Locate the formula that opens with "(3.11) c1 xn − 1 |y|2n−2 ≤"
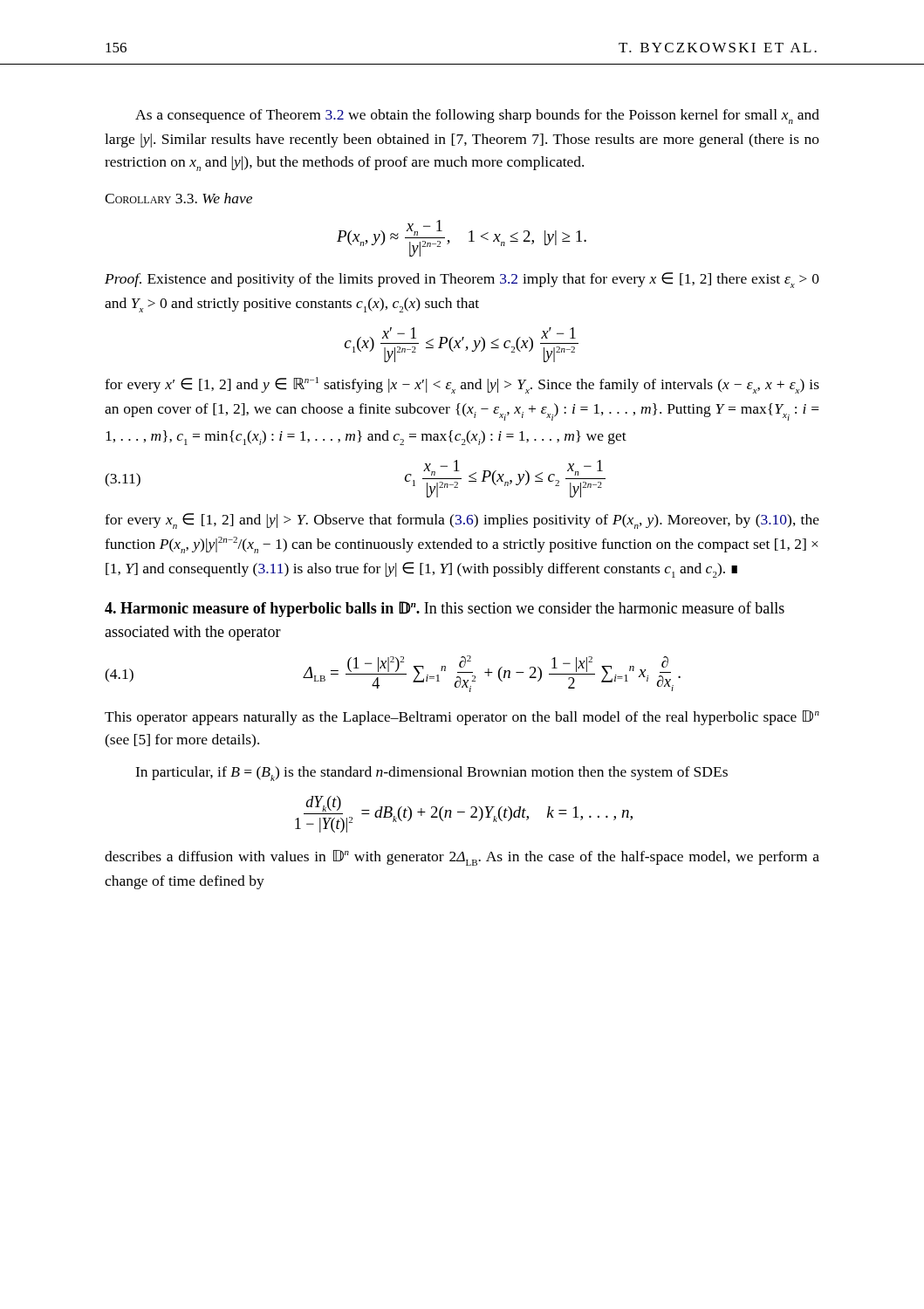Screen dimensions: 1309x924 coord(462,478)
